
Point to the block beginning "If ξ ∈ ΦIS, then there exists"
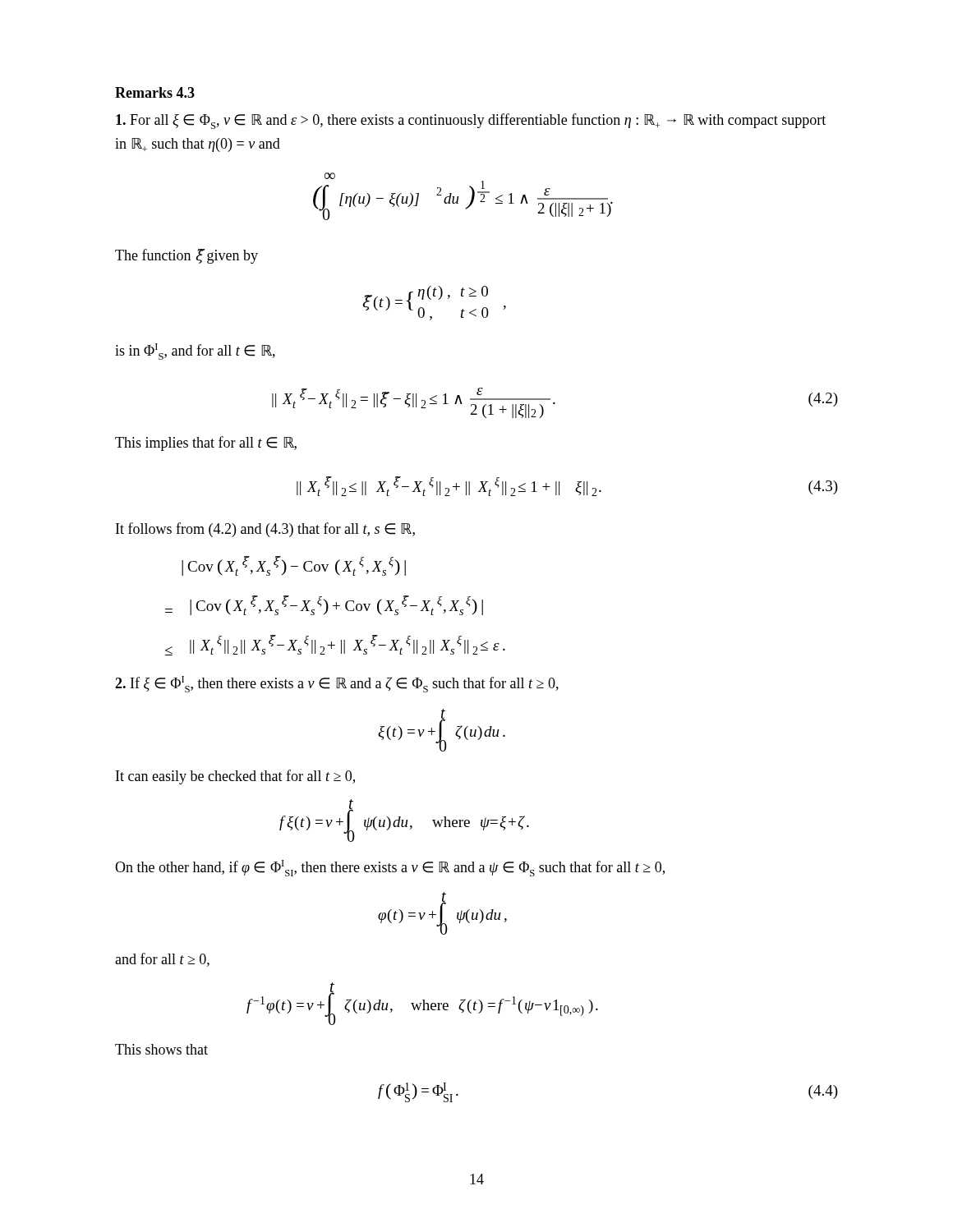click(337, 684)
